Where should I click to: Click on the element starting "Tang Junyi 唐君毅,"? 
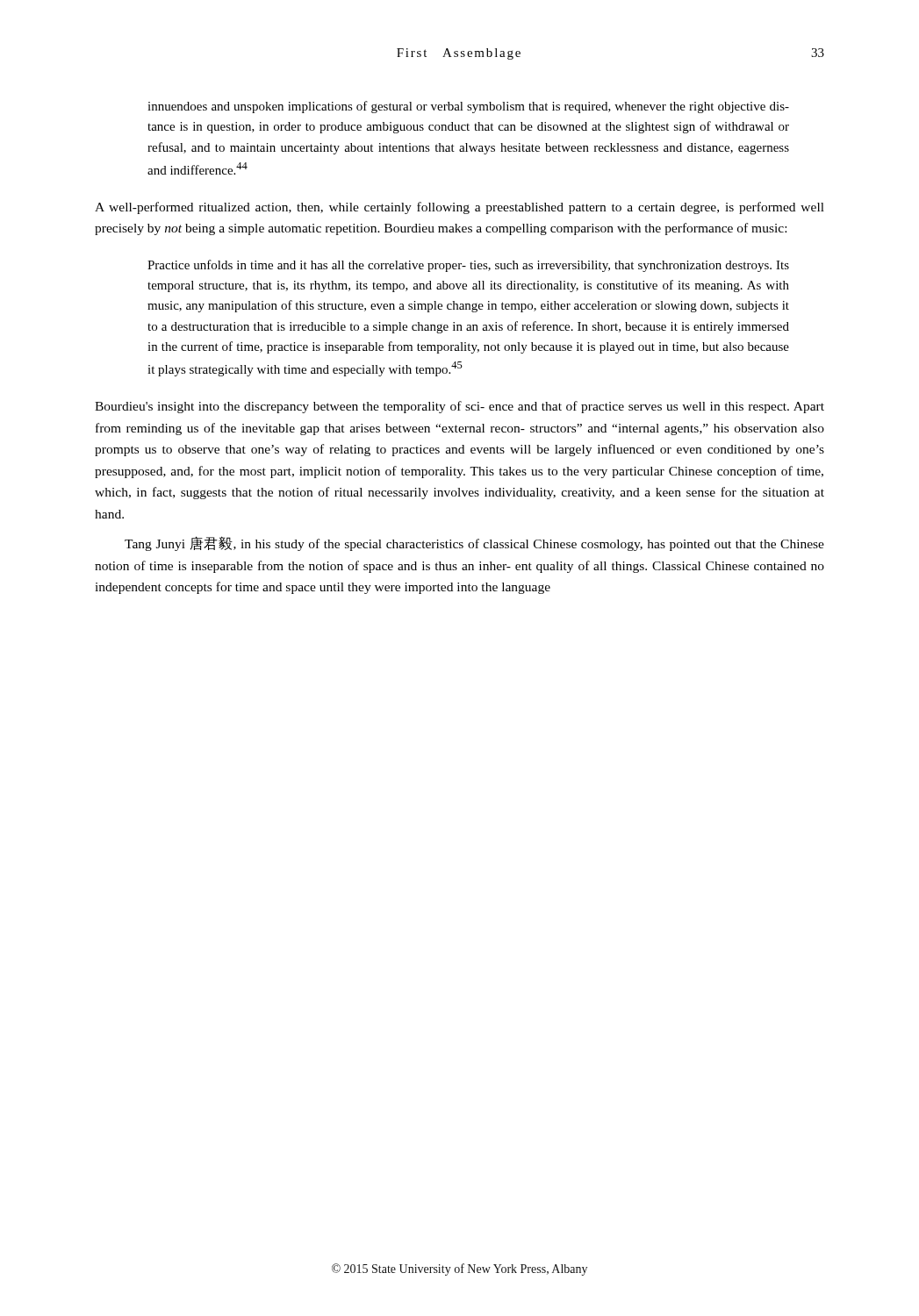[460, 566]
